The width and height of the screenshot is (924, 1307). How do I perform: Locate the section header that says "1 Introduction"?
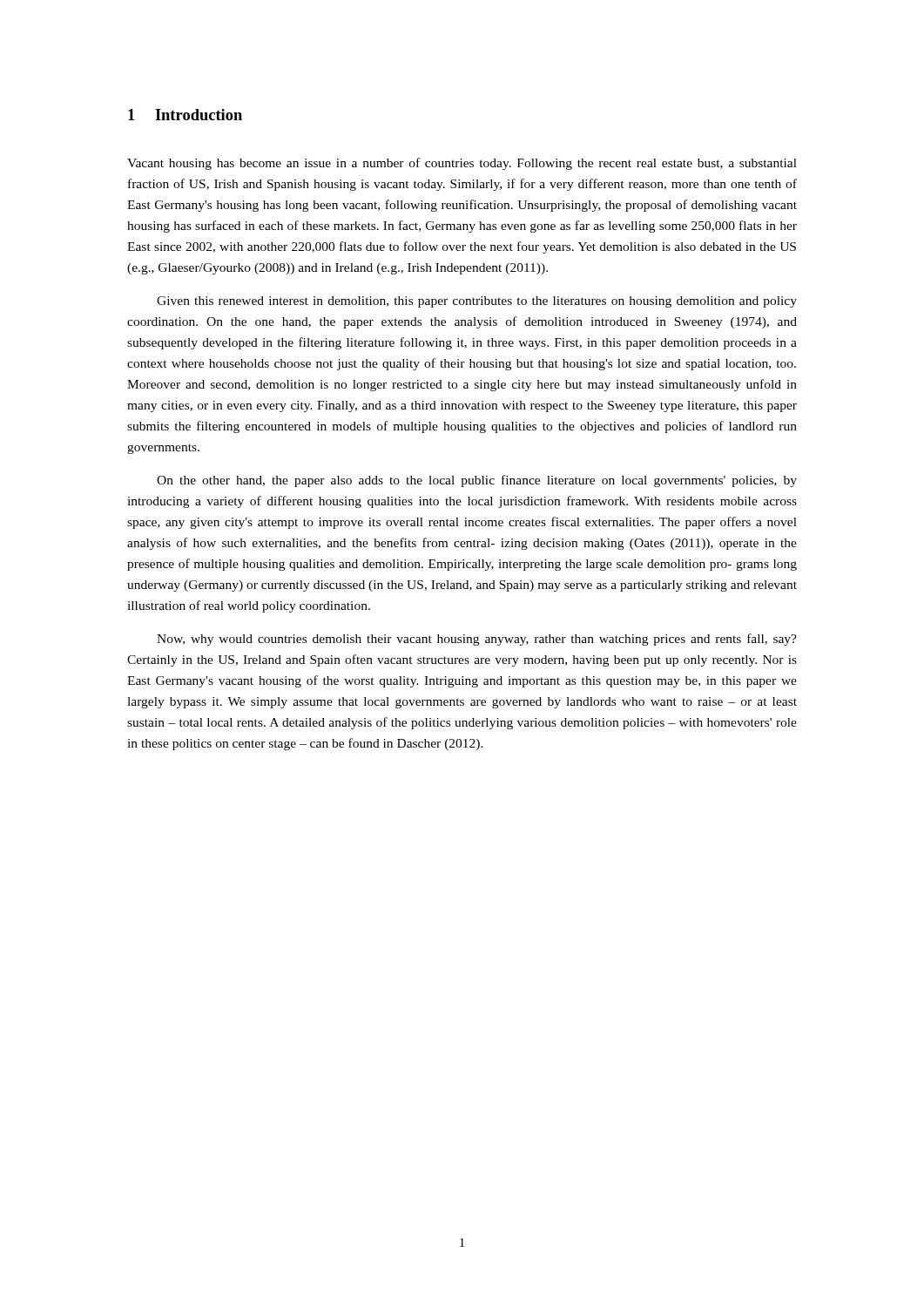[x=185, y=115]
